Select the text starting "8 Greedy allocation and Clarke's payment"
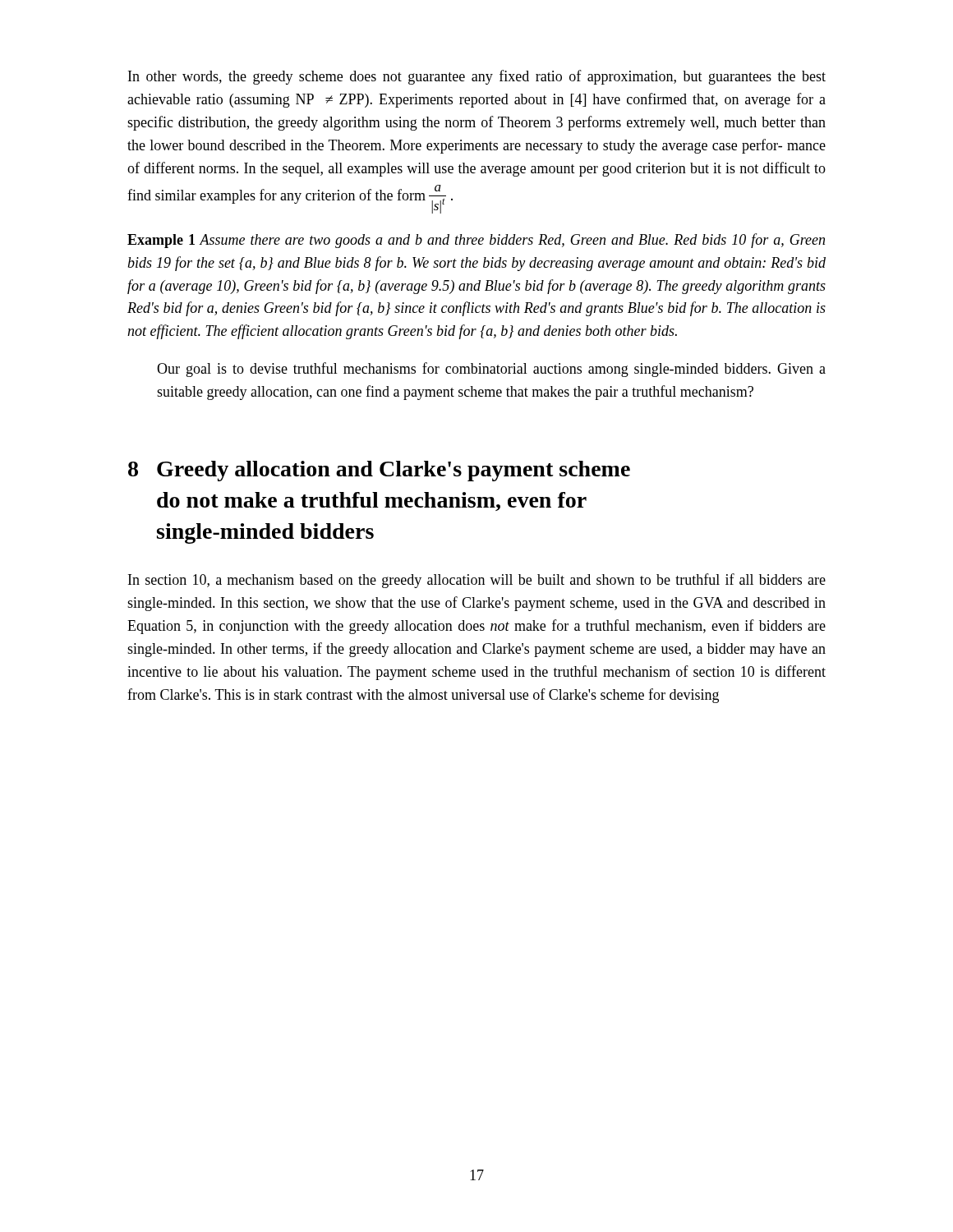The image size is (953, 1232). [x=379, y=500]
